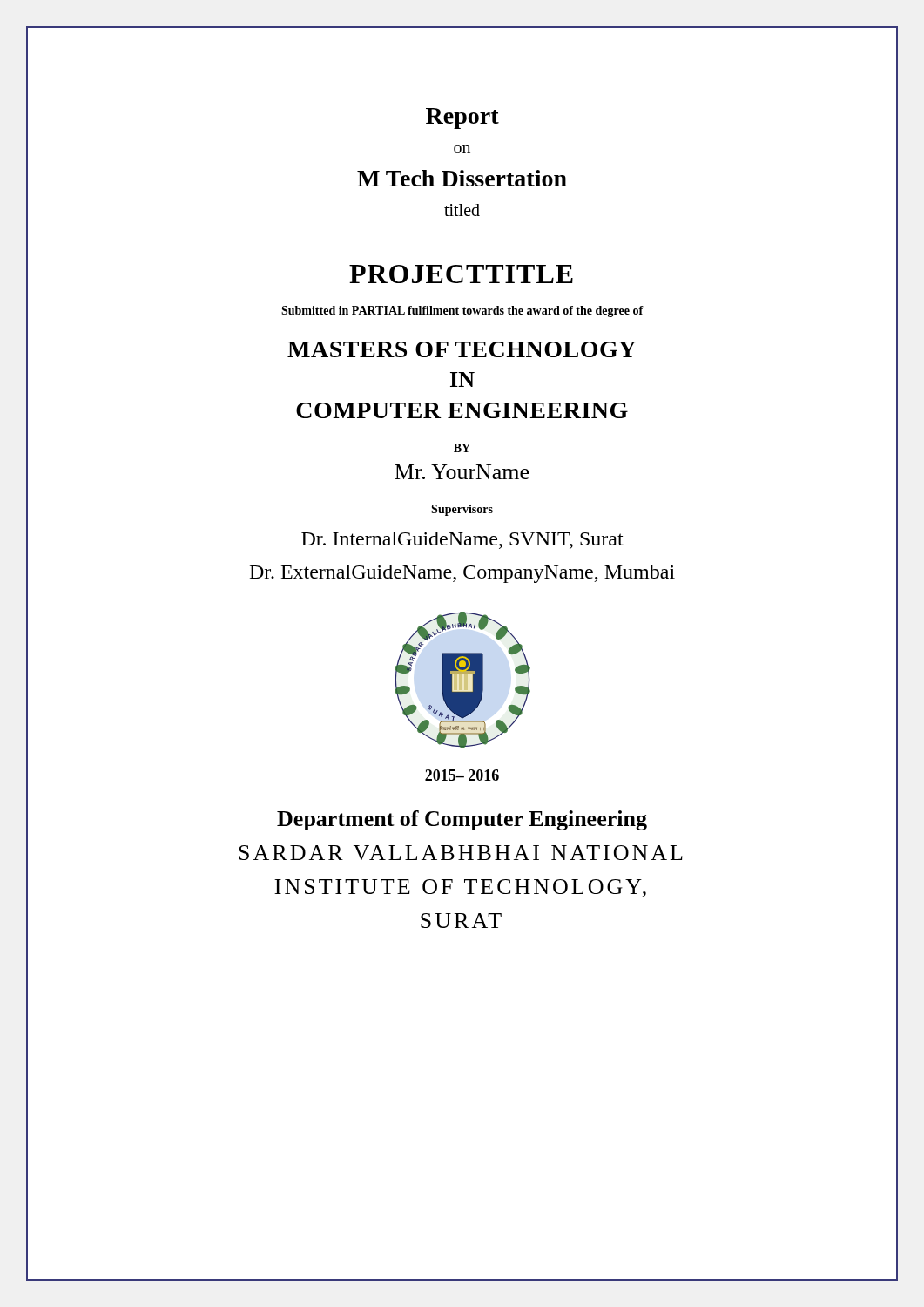Screen dimensions: 1307x924
Task: Select the block starting "Mr. YourName"
Action: click(462, 472)
